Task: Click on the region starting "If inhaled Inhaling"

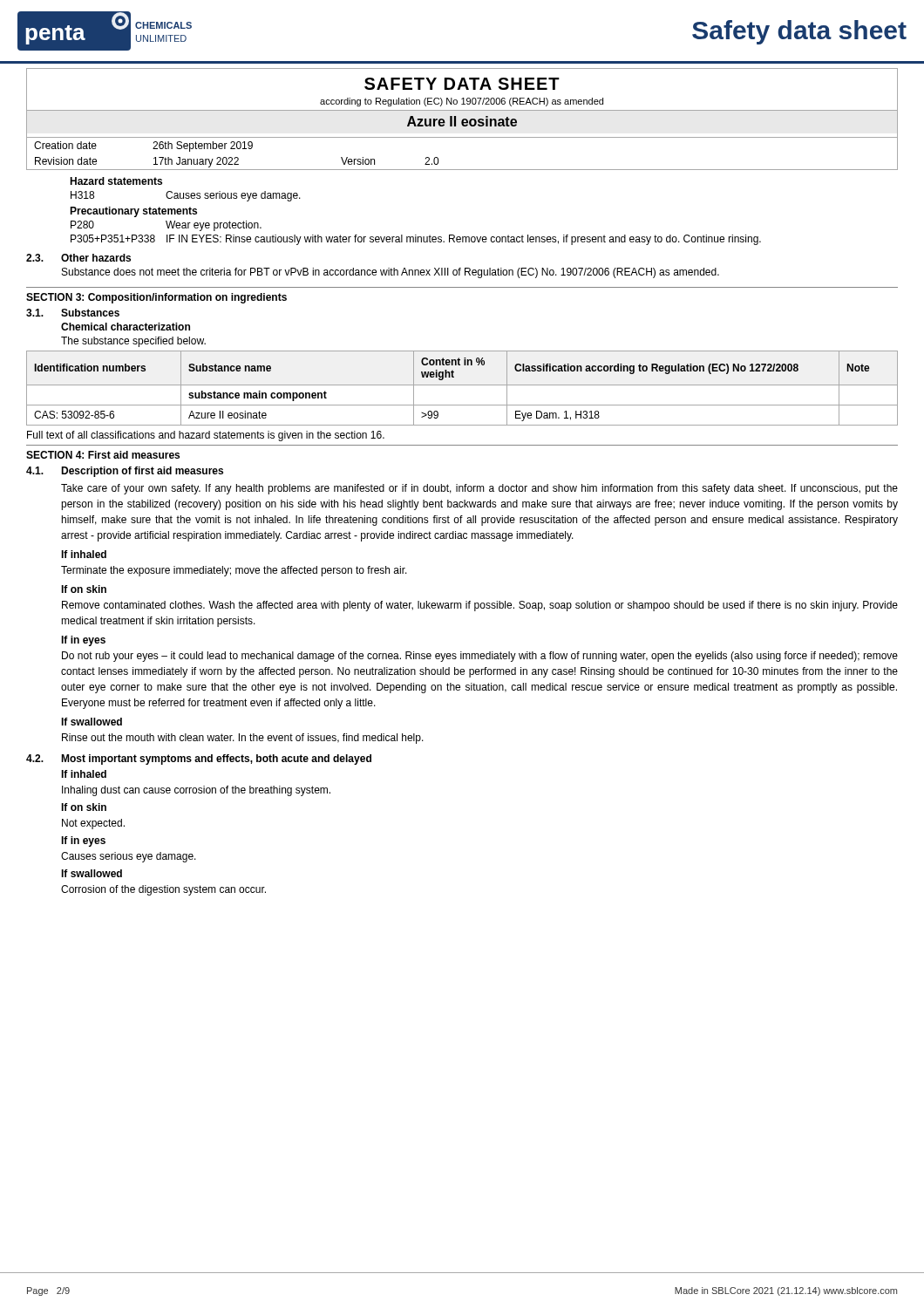Action: click(x=84, y=774)
